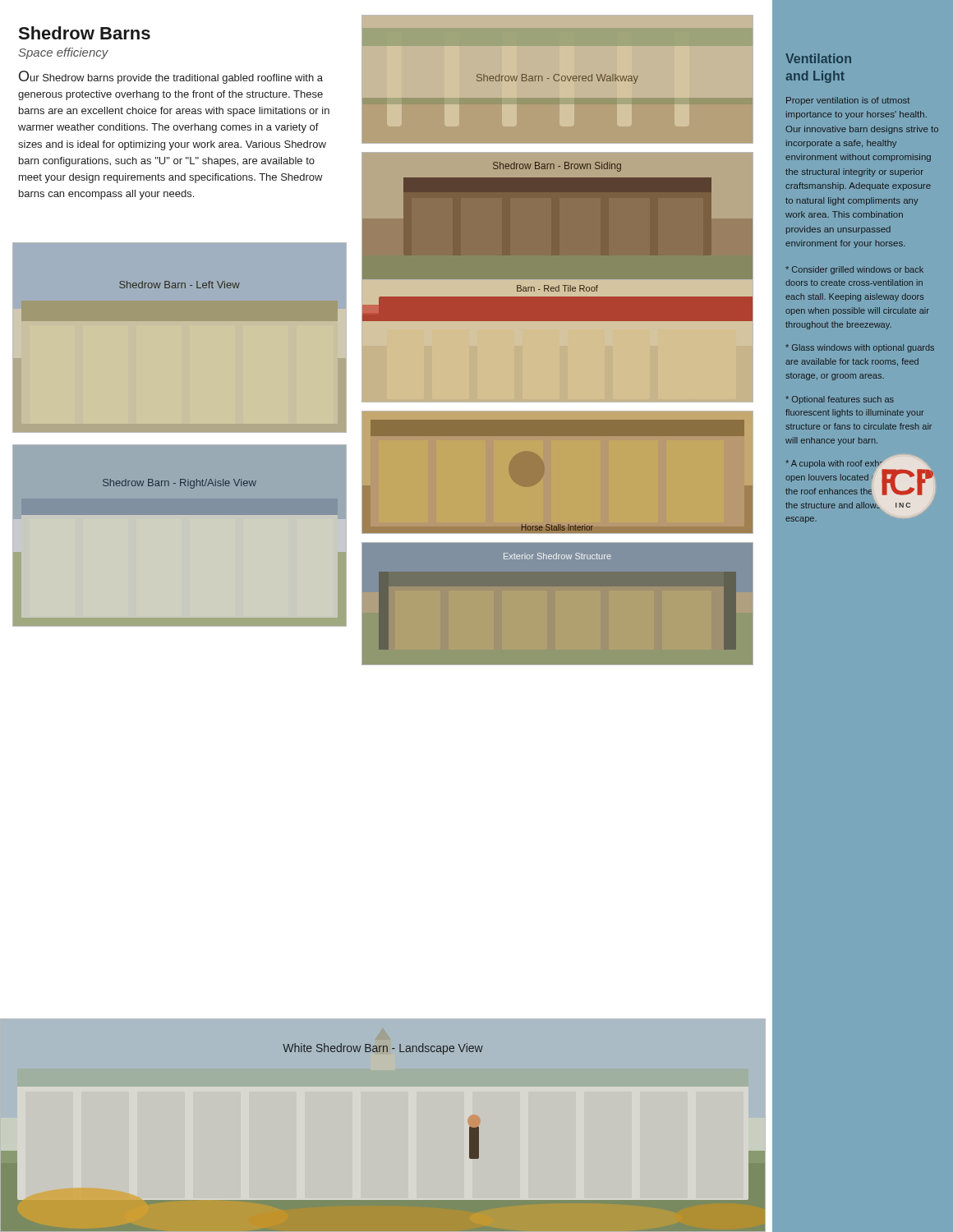Find the text block containing "Our Shedrow barns provide the traditional gabled roofline"

click(174, 134)
